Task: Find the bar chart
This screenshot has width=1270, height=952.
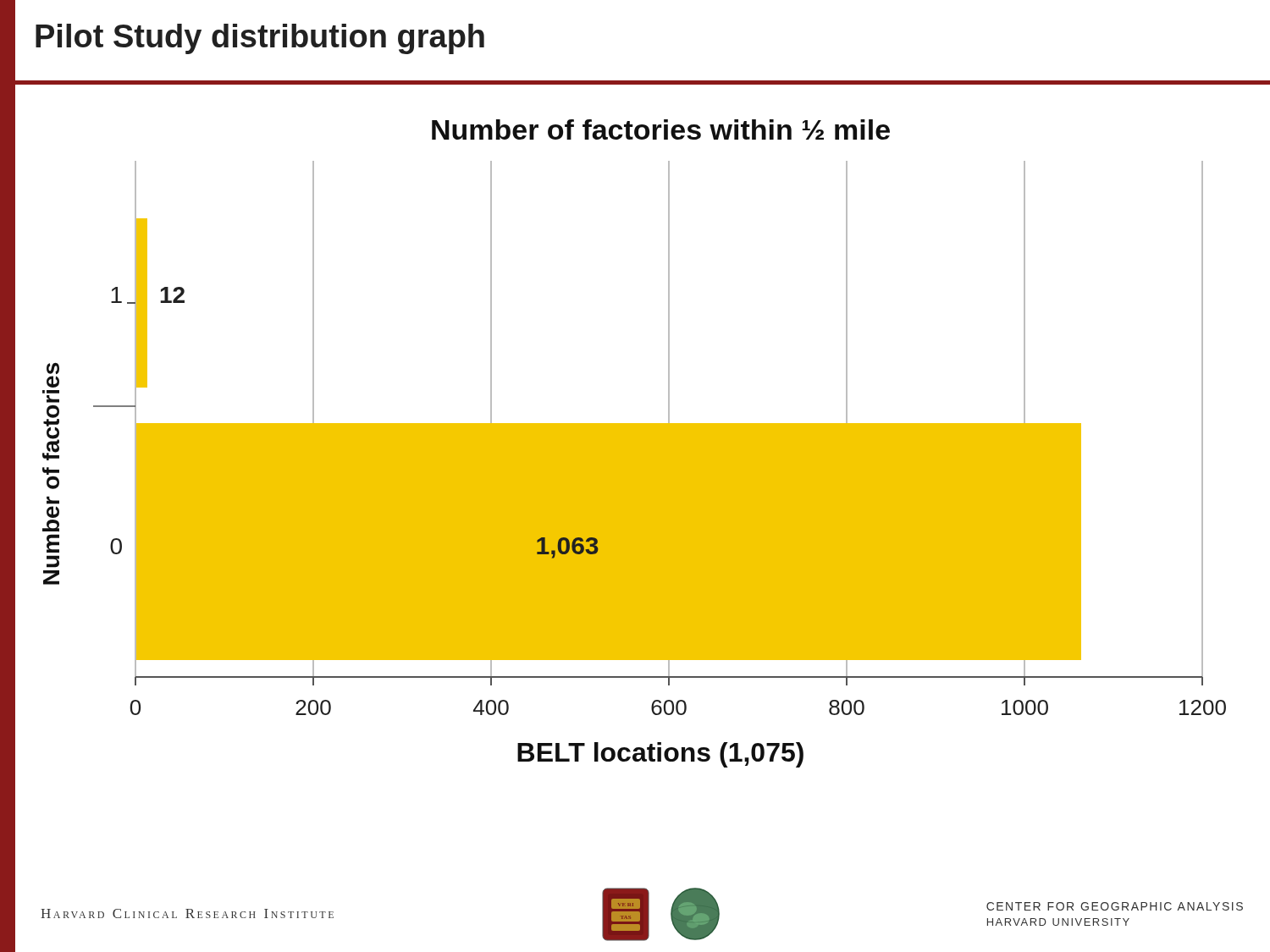Action: click(644, 440)
